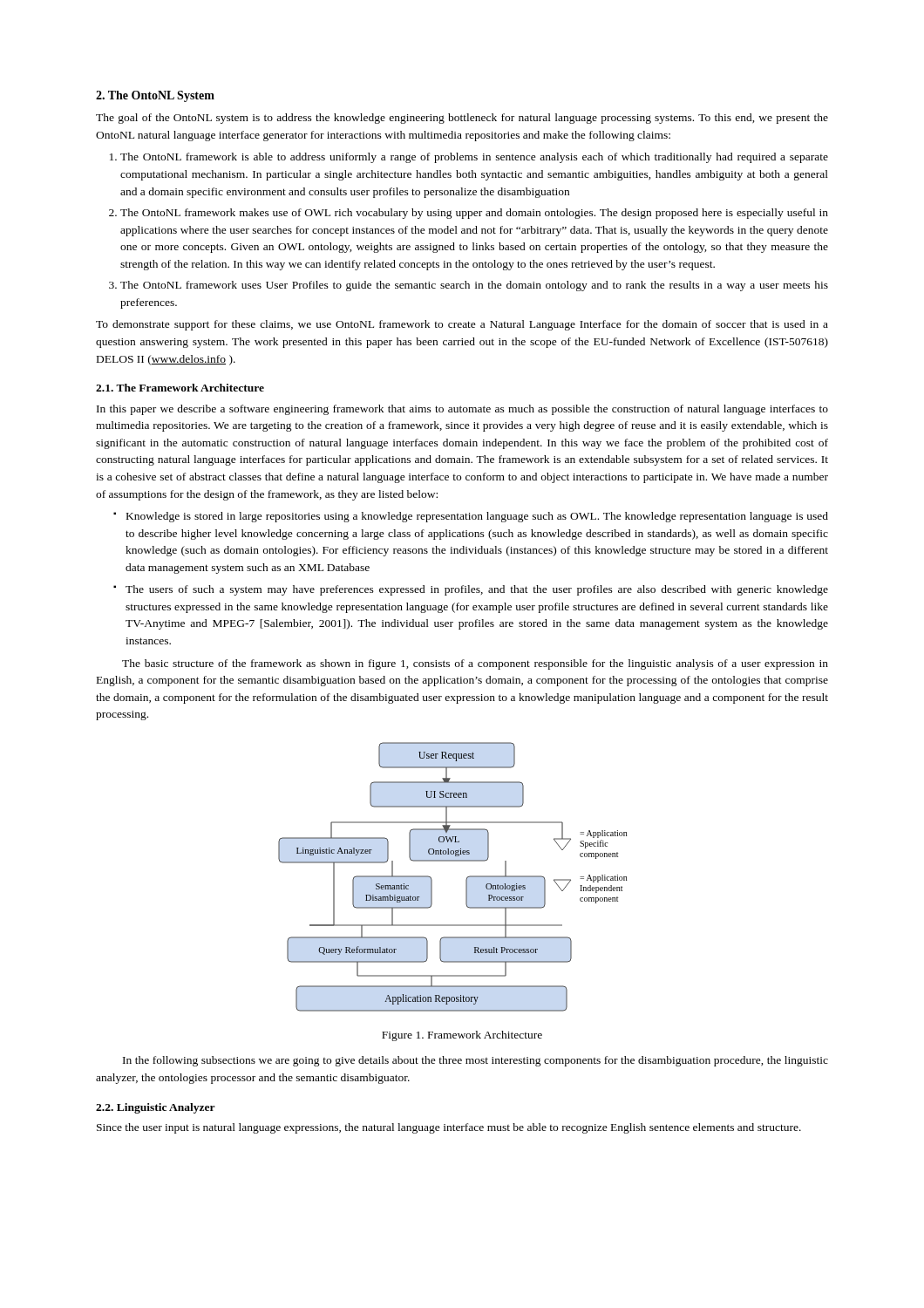Screen dimensions: 1308x924
Task: Select the text block that reads "Since the user input is"
Action: click(462, 1127)
